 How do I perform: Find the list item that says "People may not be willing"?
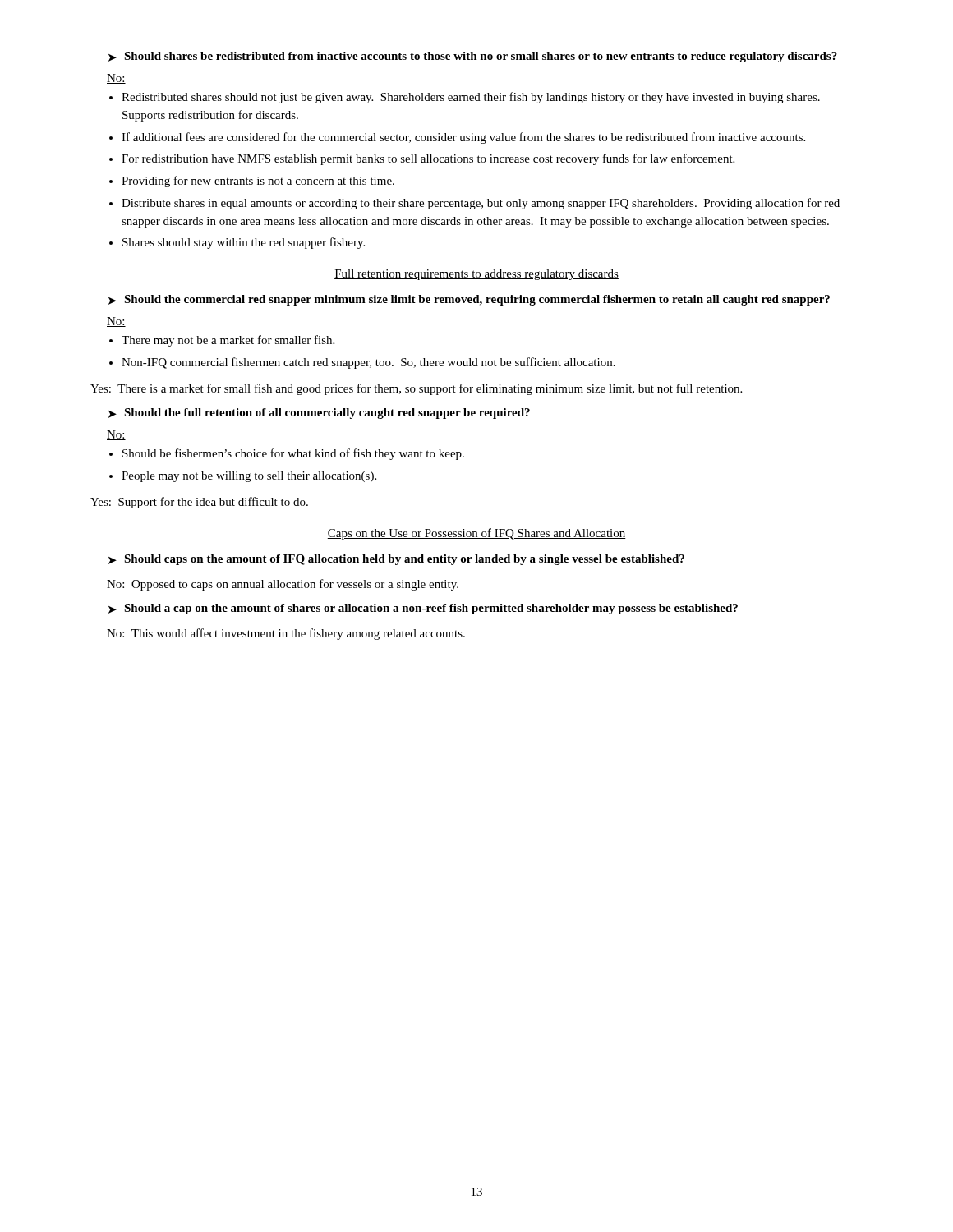pos(249,476)
